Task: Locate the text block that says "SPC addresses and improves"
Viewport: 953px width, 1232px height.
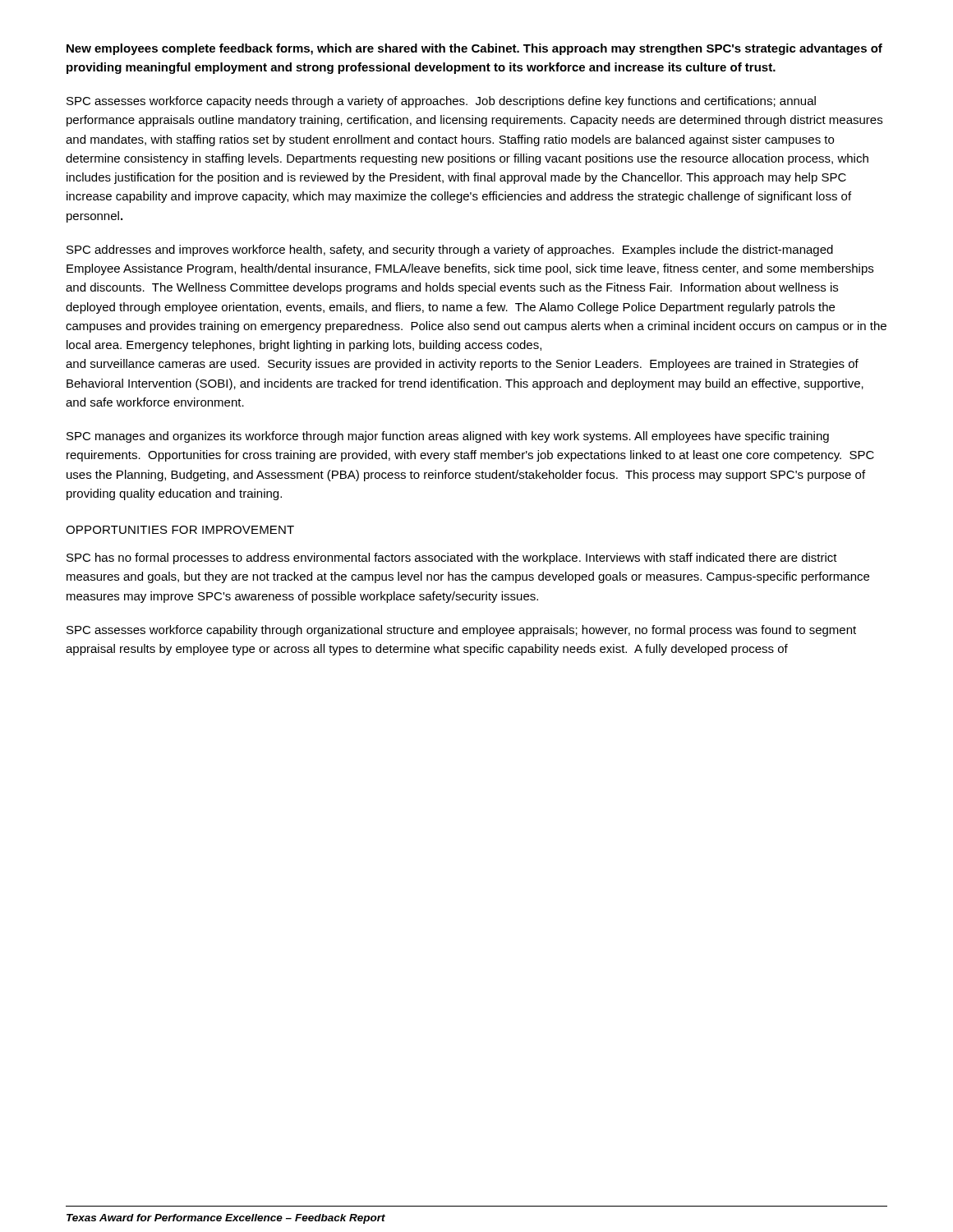Action: (476, 325)
